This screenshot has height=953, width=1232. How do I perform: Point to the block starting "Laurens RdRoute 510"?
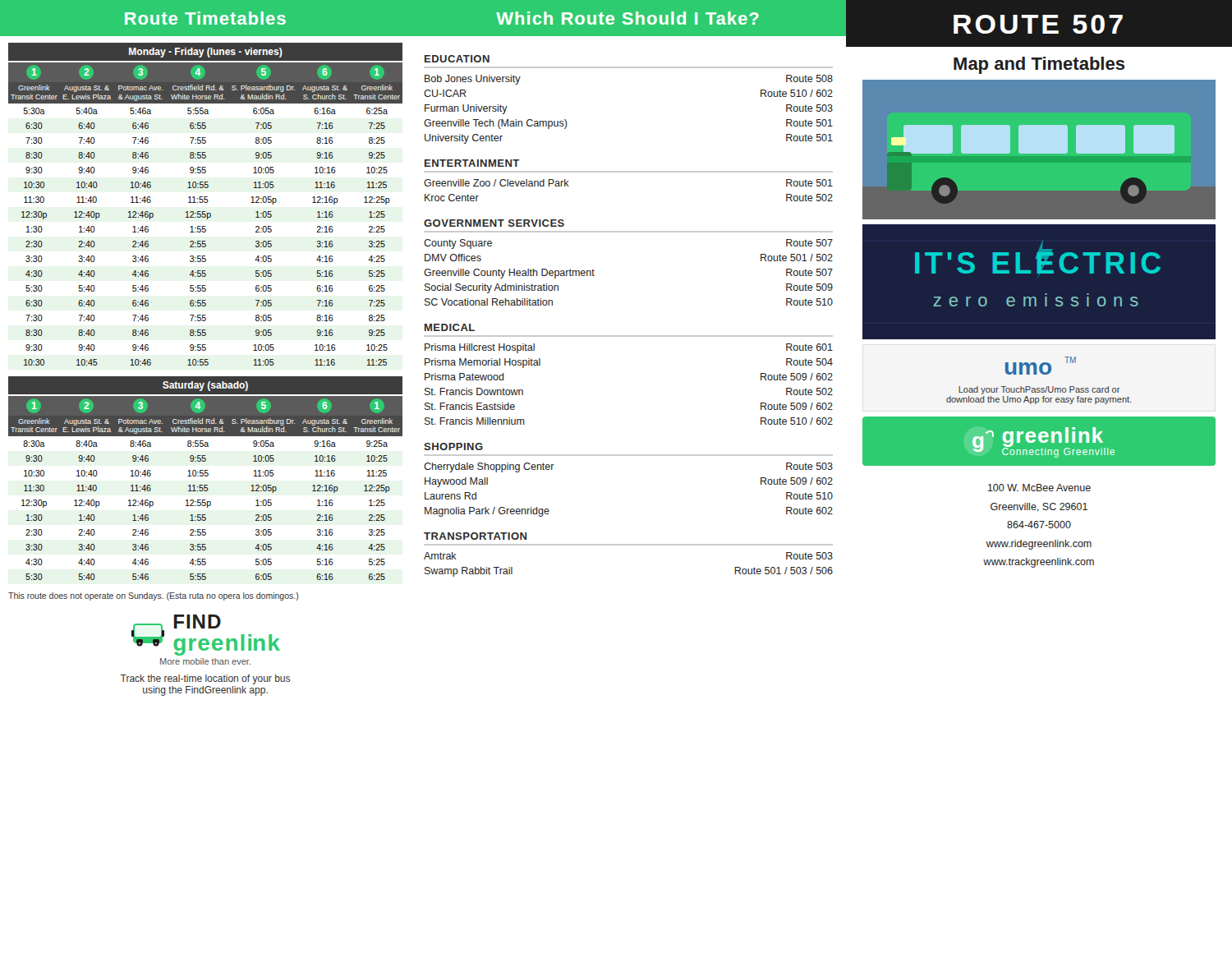click(455, 496)
